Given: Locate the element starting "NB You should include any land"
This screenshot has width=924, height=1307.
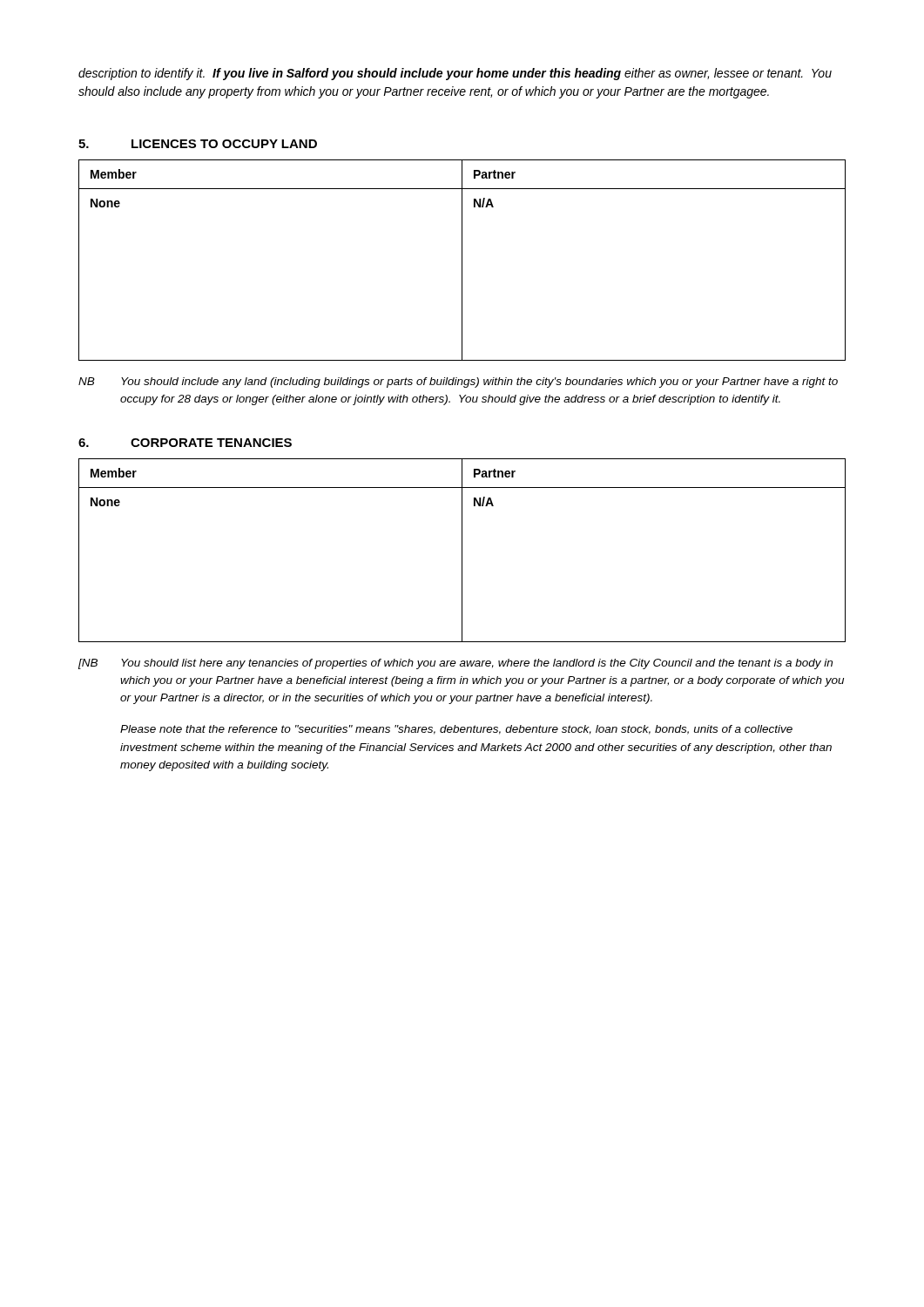Looking at the screenshot, I should click(462, 391).
